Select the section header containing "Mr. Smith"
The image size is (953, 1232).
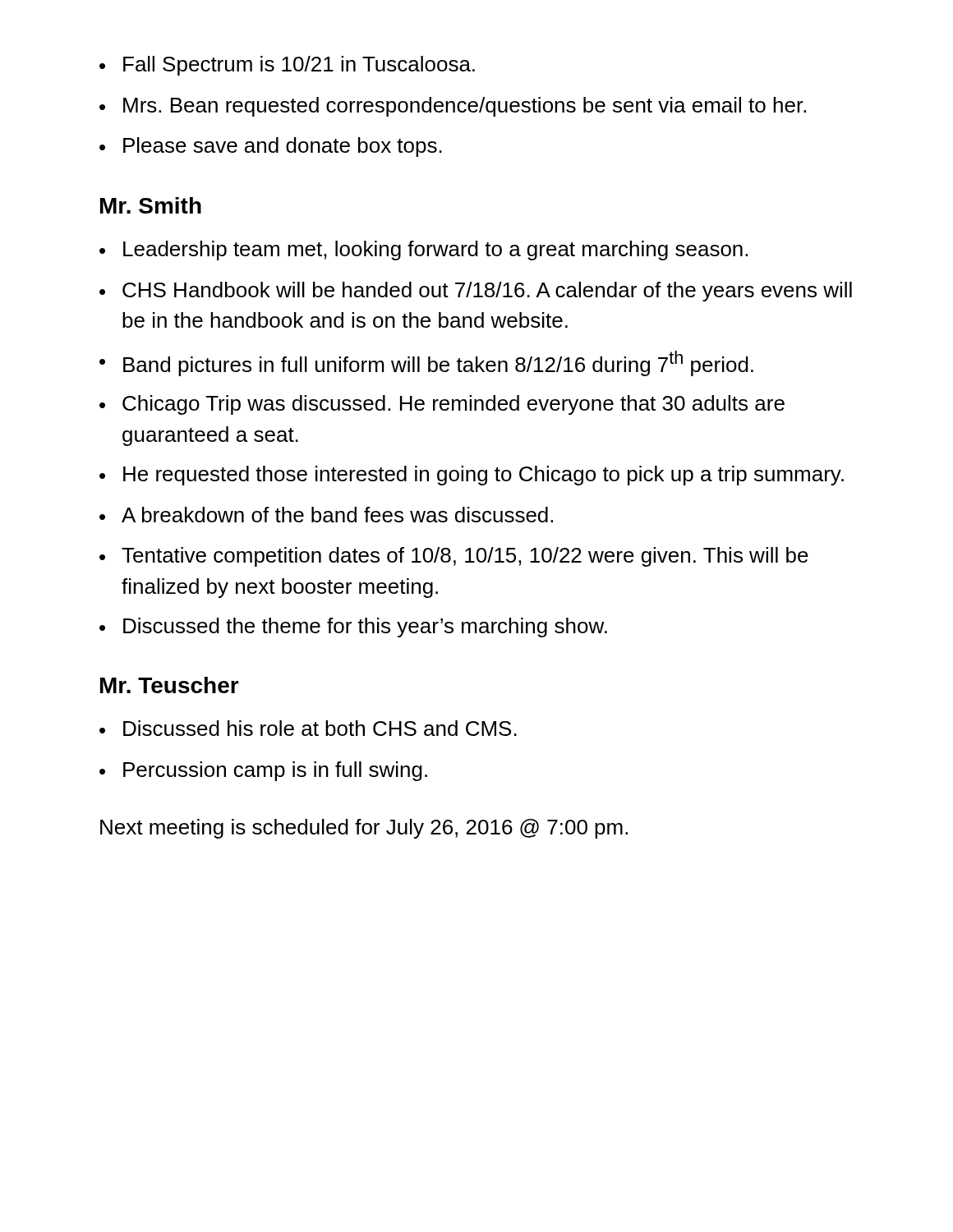[150, 206]
